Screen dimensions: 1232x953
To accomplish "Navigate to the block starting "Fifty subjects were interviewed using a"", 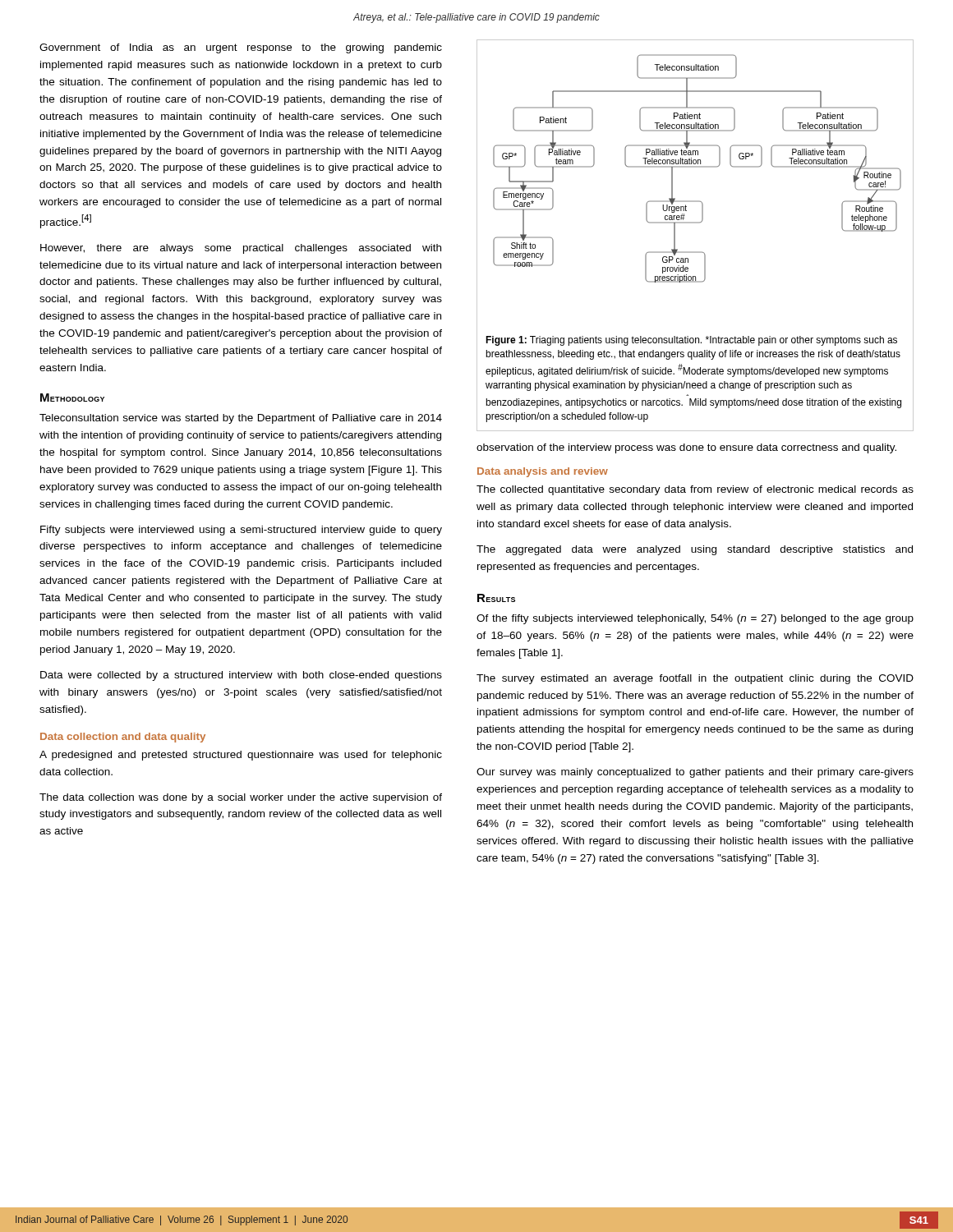I will tap(241, 590).
